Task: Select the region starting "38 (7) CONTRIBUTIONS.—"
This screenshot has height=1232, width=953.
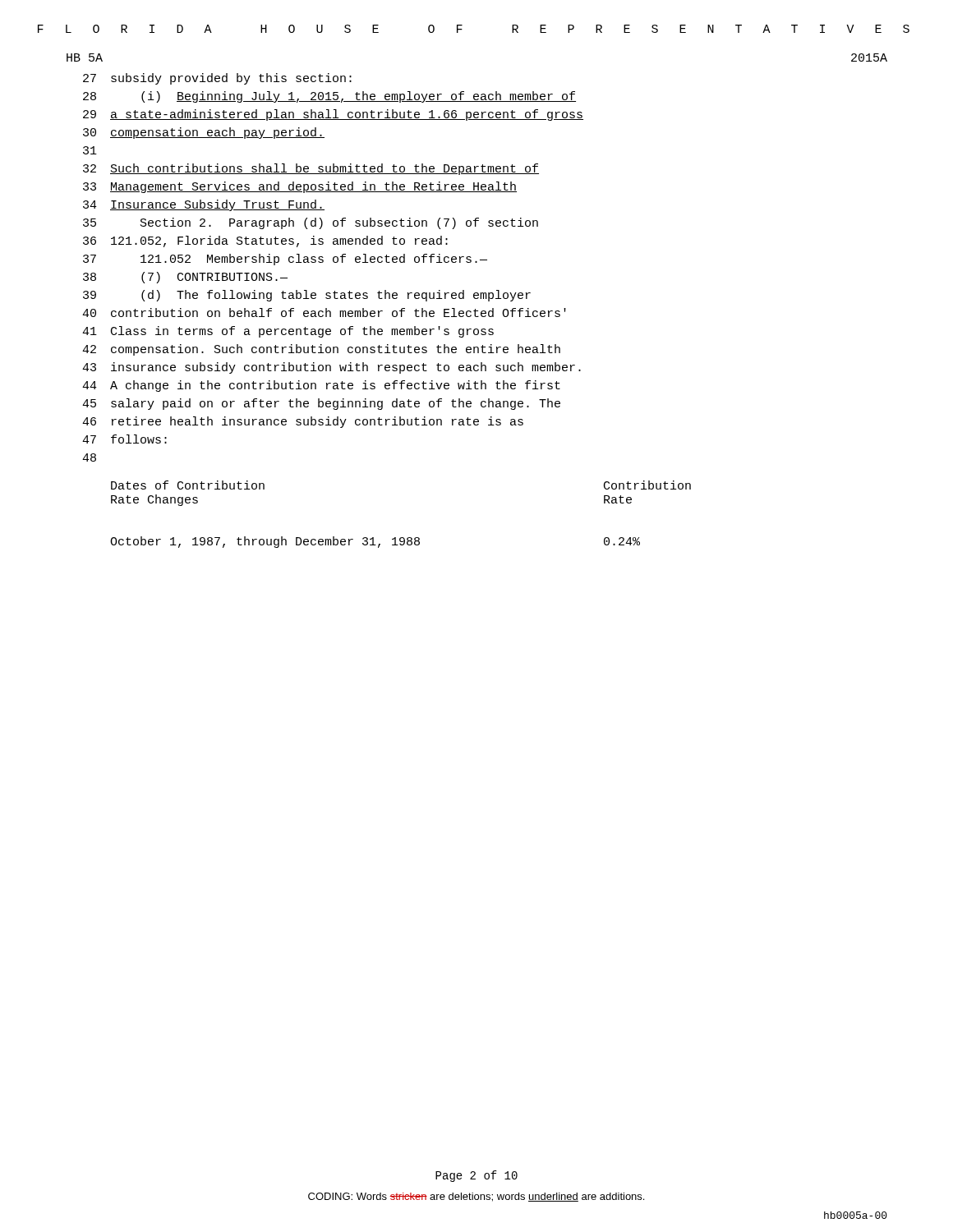Action: (185, 278)
